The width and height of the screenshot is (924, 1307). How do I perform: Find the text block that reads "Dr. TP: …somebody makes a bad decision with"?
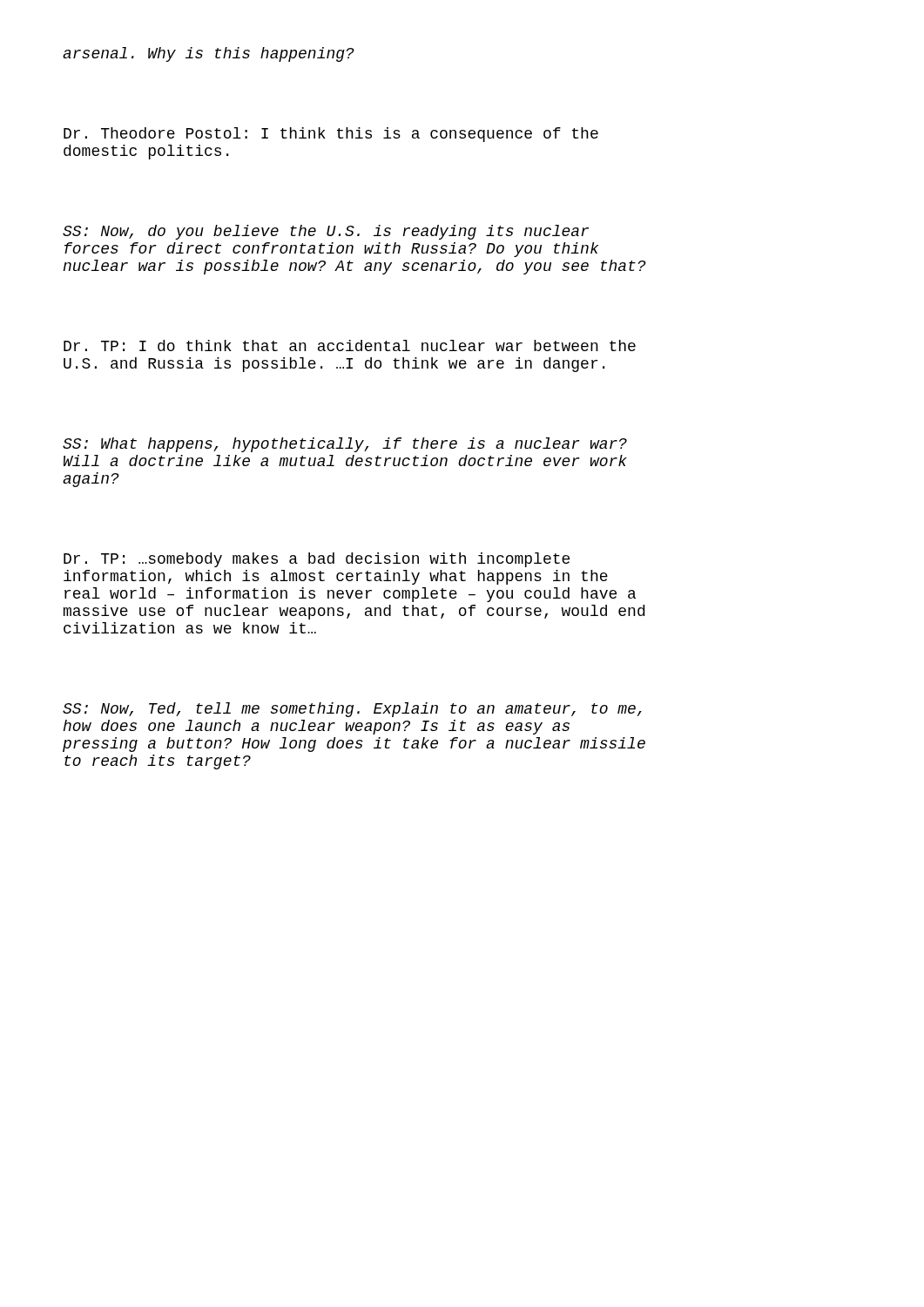[x=354, y=594]
